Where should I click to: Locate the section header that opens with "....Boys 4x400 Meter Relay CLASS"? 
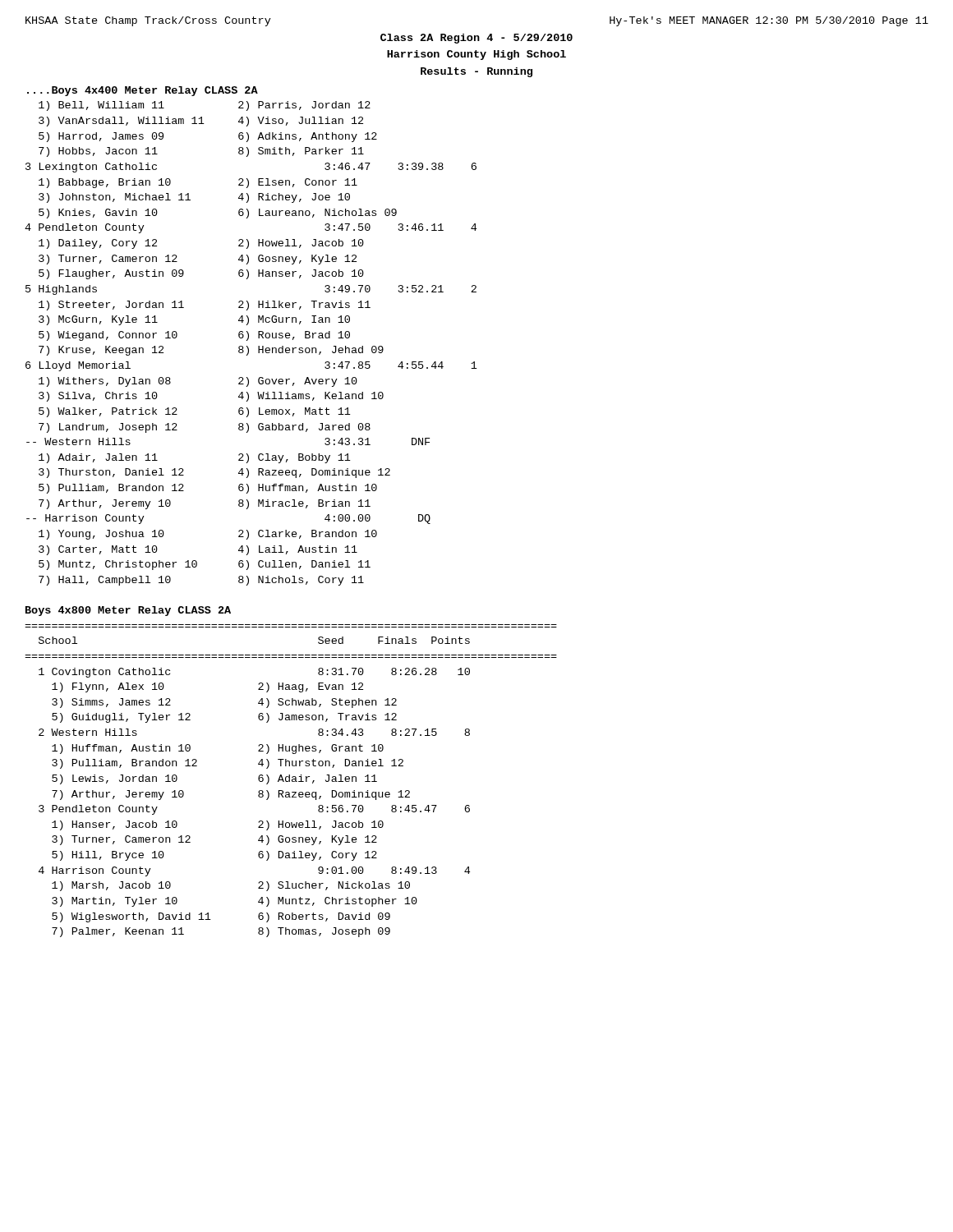pos(141,91)
